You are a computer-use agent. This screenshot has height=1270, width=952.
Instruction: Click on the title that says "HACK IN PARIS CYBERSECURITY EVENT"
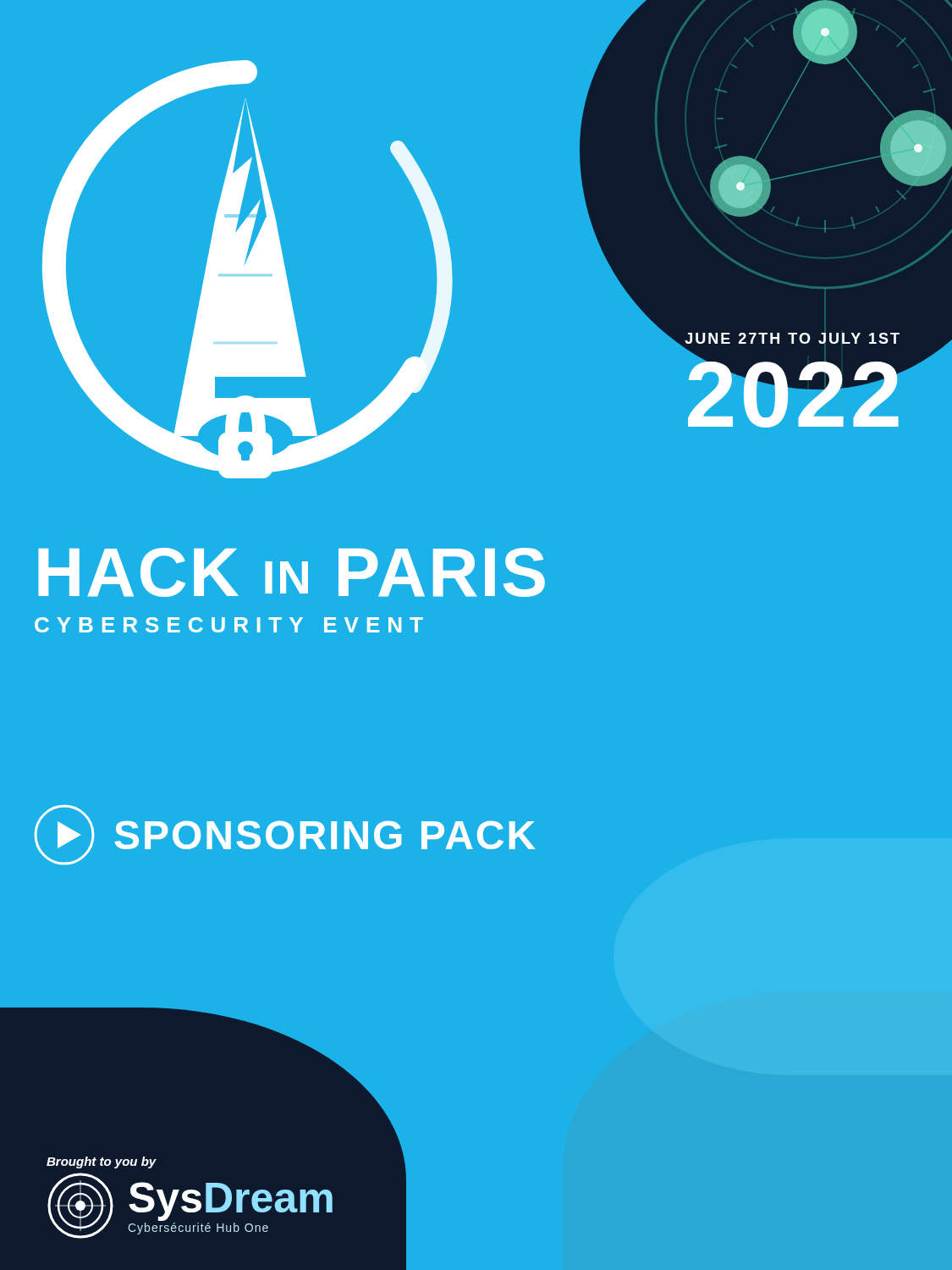pos(292,588)
